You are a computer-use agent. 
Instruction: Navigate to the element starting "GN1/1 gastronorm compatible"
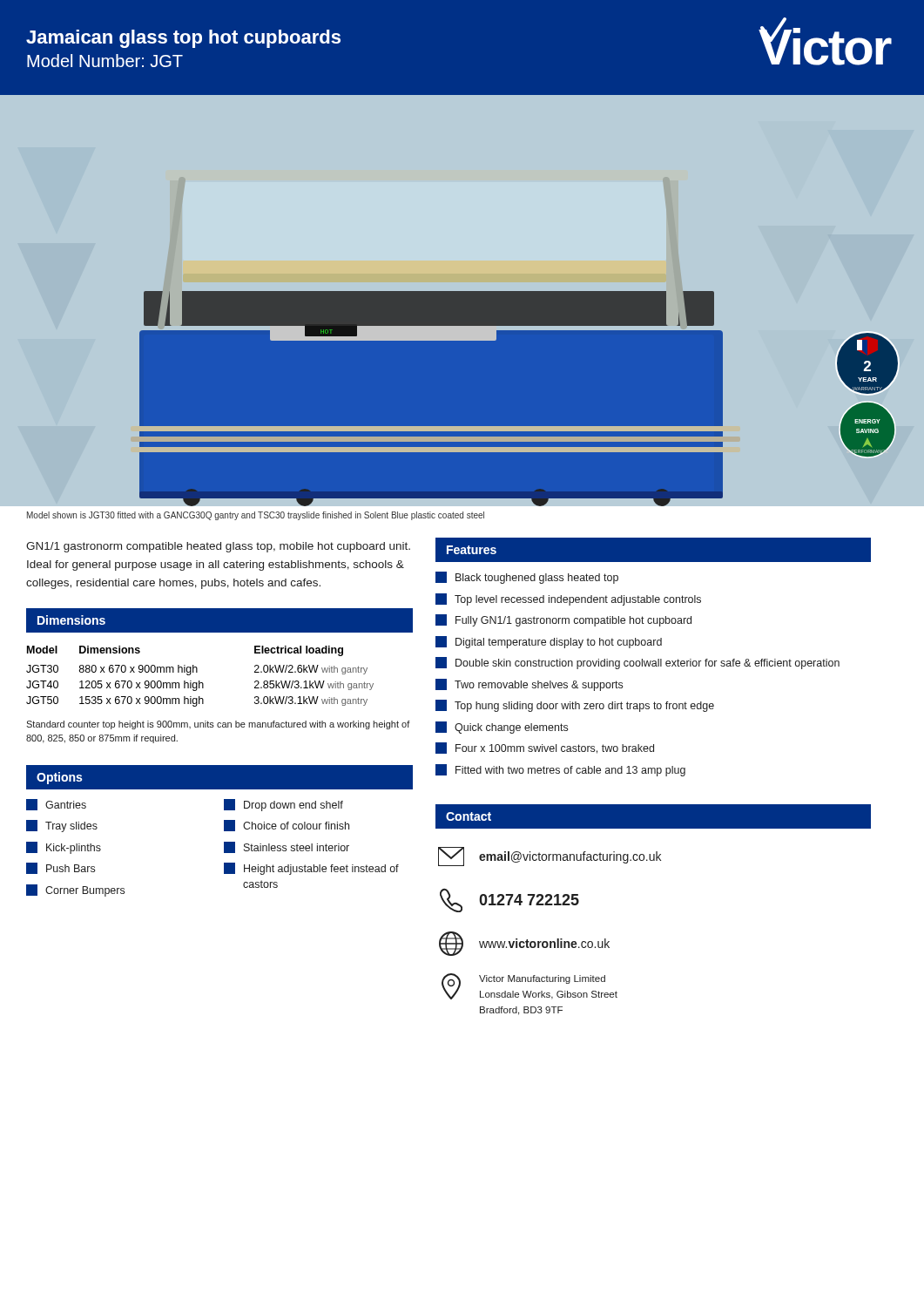tap(219, 564)
